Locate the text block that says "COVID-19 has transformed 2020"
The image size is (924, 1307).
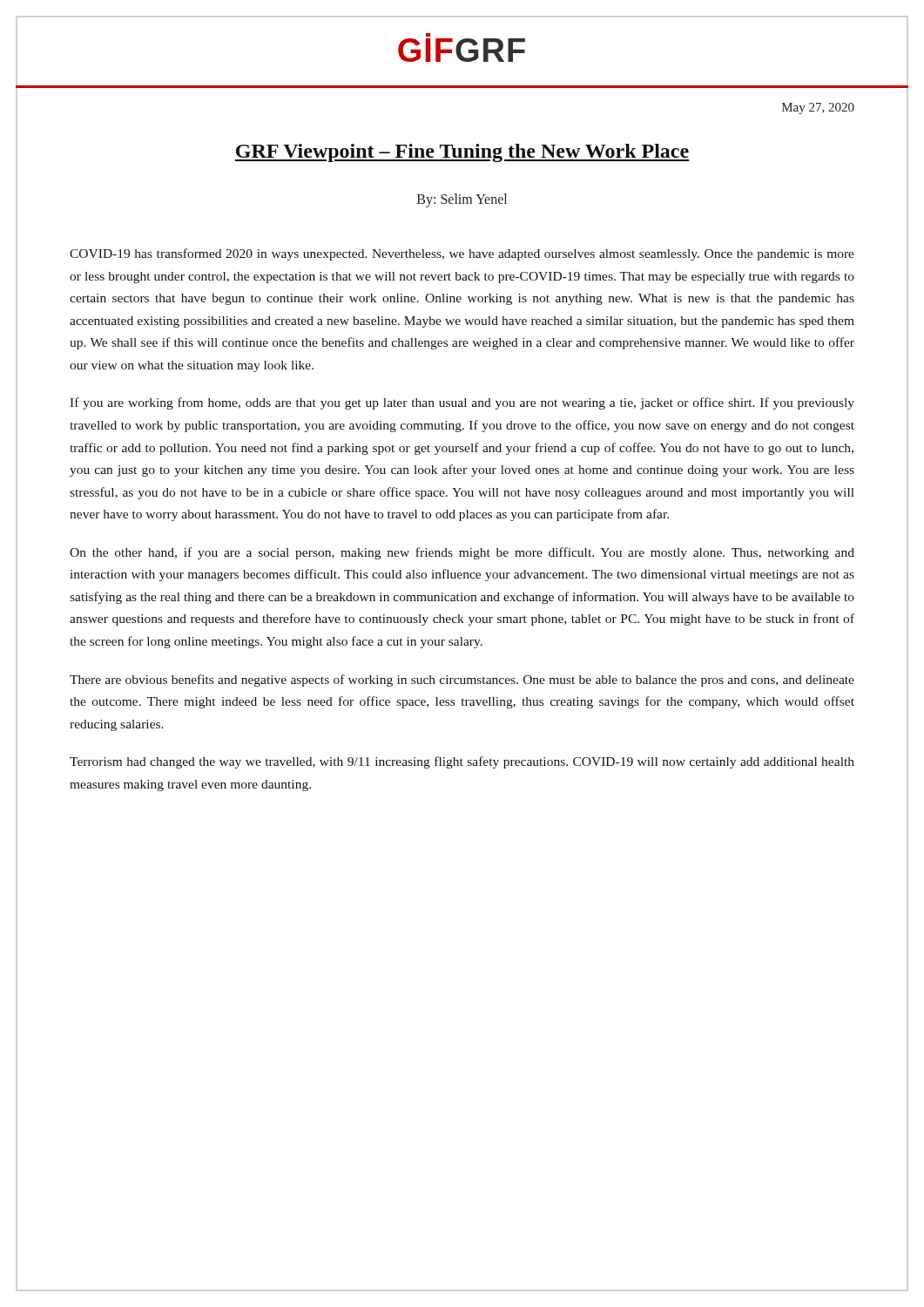click(x=462, y=309)
